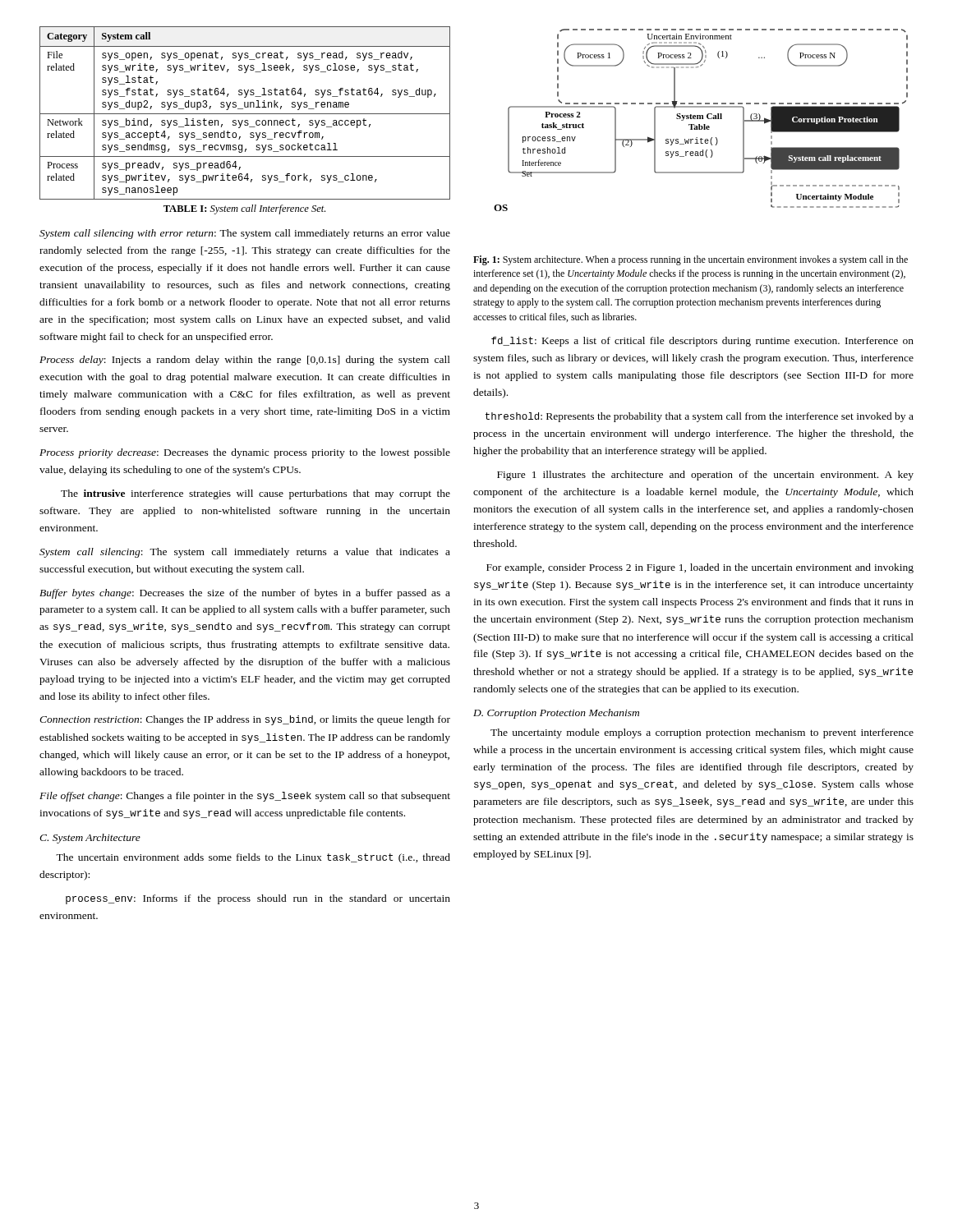Find the text block containing "fd_list: Keeps a list of critical"
Viewport: 953px width, 1232px height.
[x=693, y=366]
